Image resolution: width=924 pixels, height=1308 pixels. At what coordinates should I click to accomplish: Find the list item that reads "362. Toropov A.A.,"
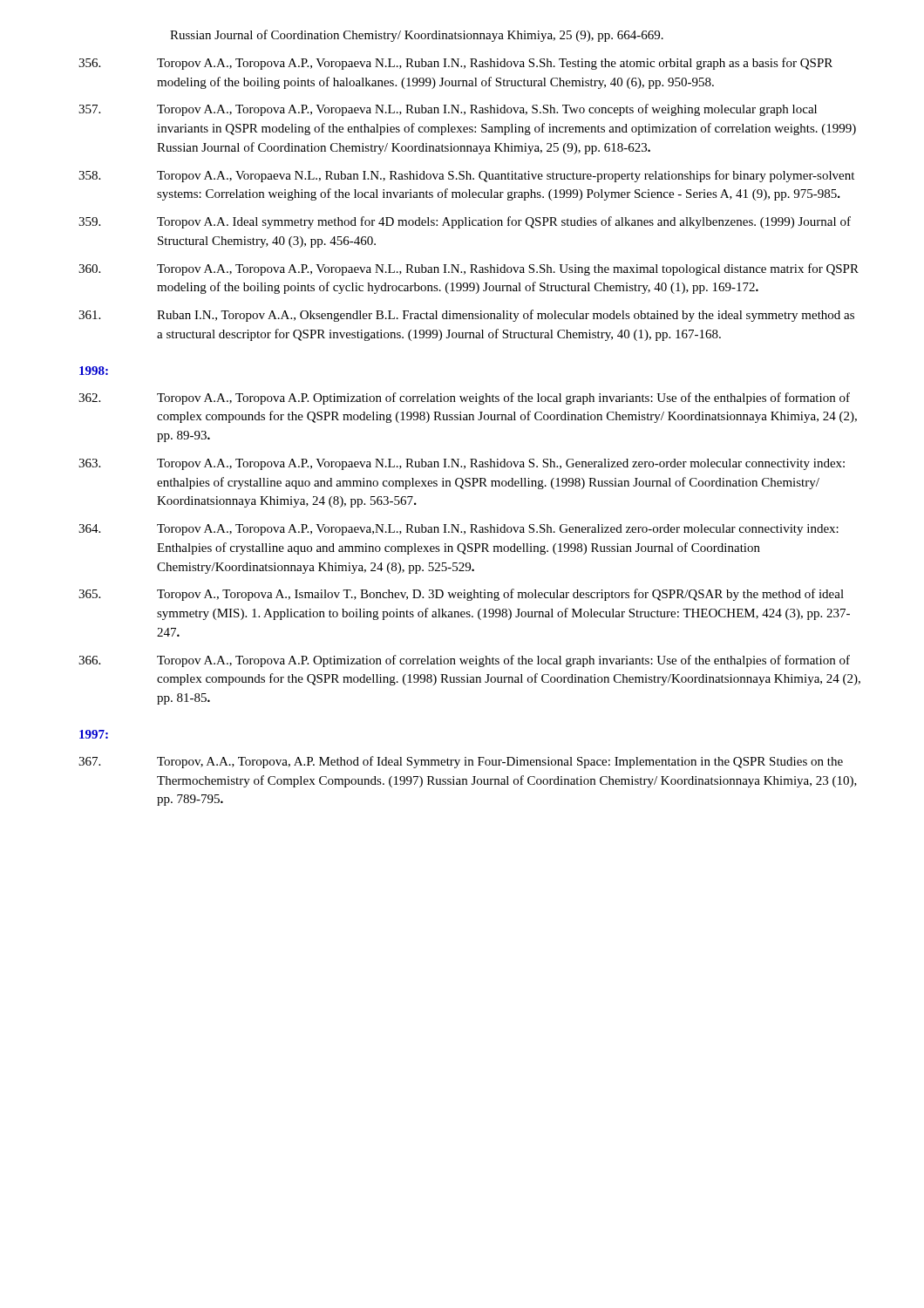tap(471, 417)
